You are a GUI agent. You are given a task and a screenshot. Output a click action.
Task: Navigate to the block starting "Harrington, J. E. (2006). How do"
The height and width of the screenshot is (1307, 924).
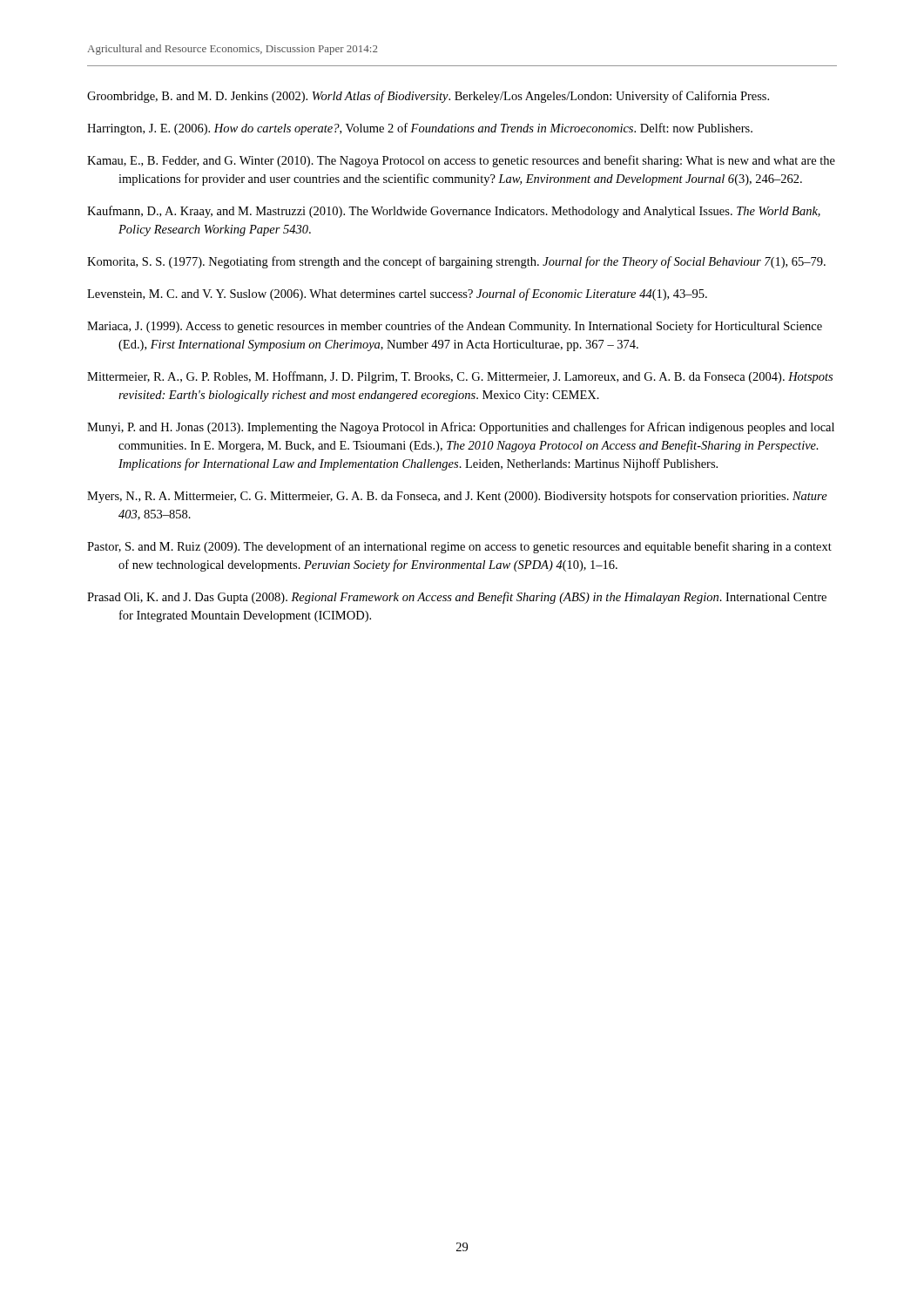click(x=420, y=128)
